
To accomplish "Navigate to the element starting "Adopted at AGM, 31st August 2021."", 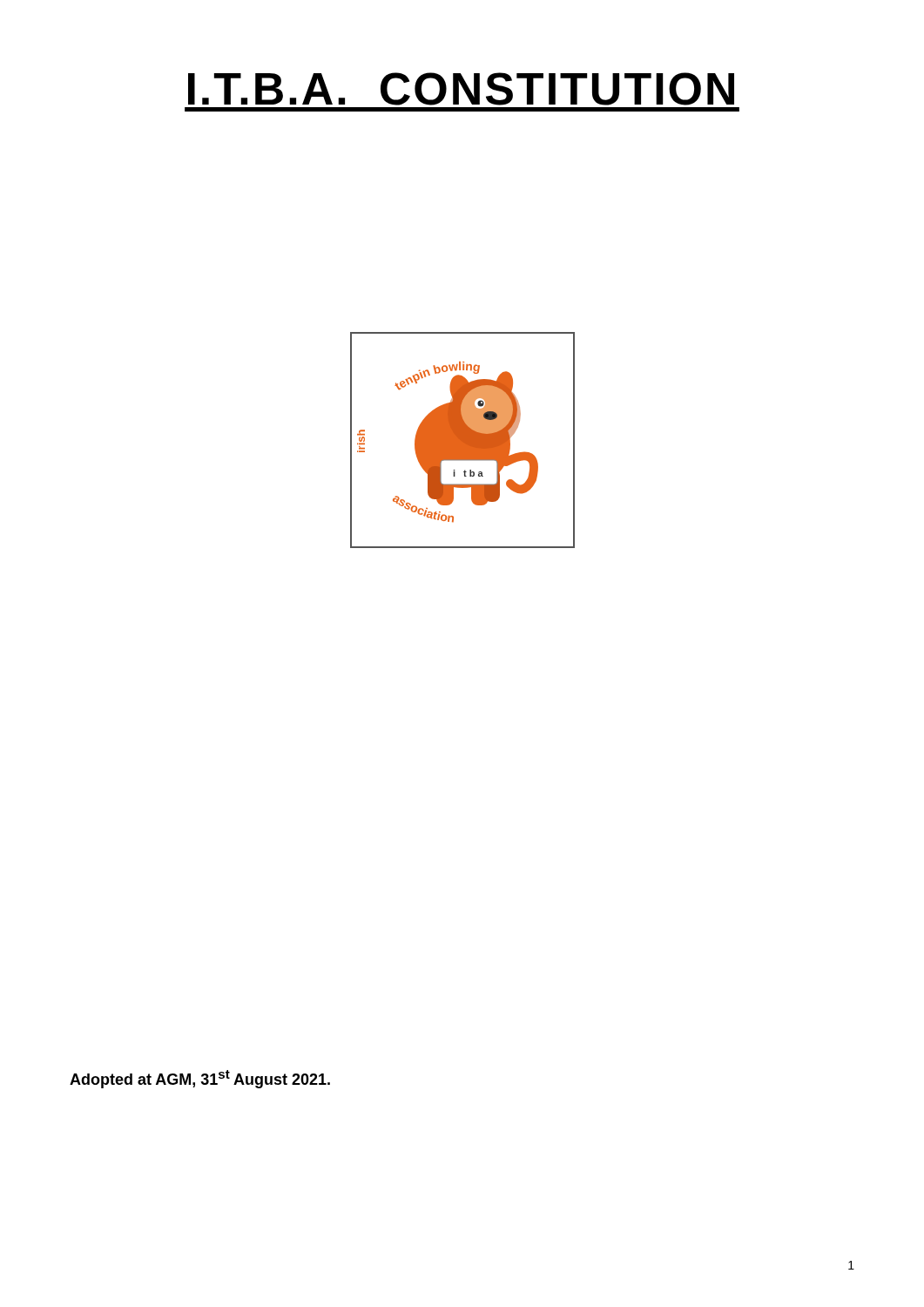I will [x=200, y=1078].
